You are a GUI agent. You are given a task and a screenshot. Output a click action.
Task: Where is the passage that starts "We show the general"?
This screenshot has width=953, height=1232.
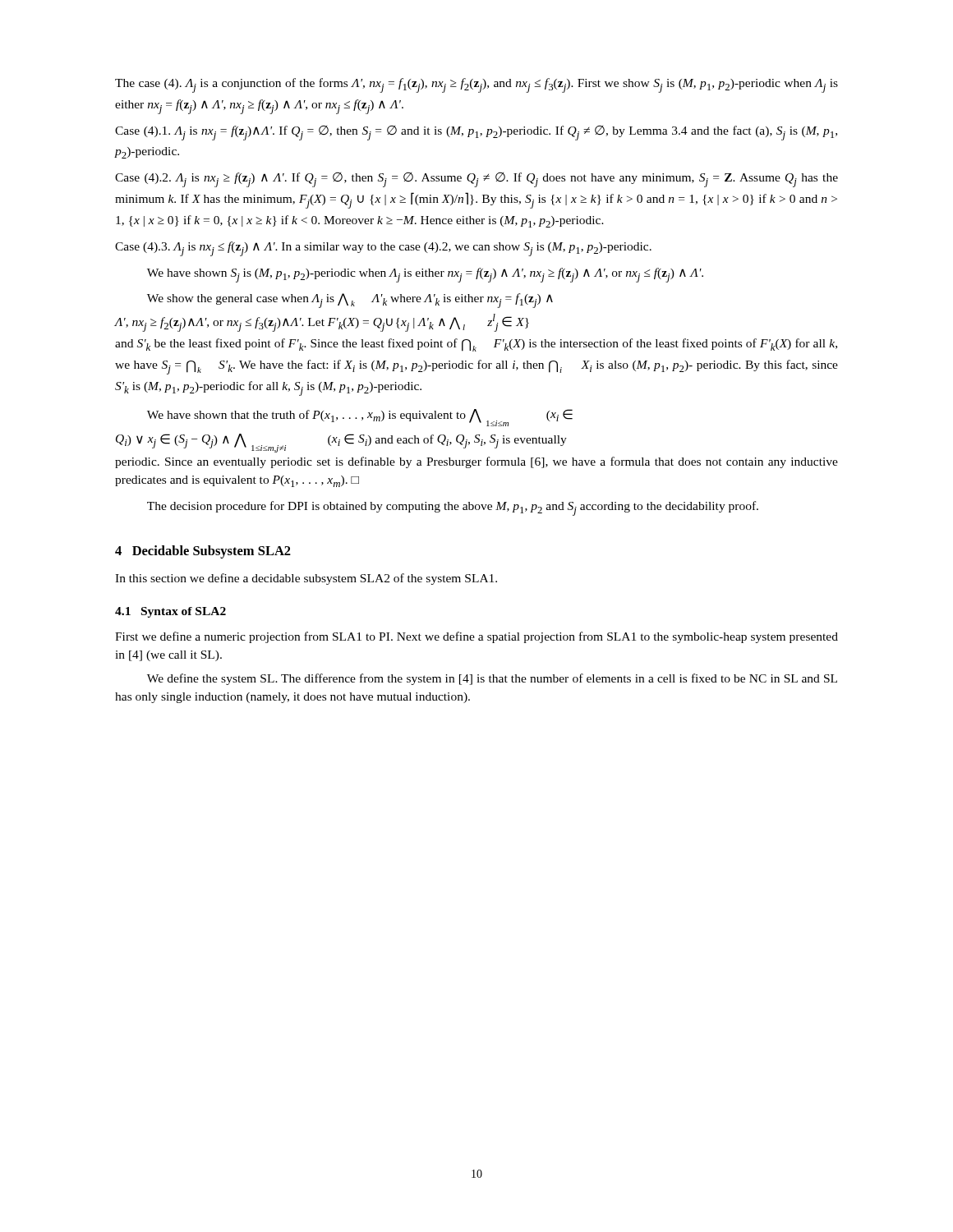coord(476,344)
